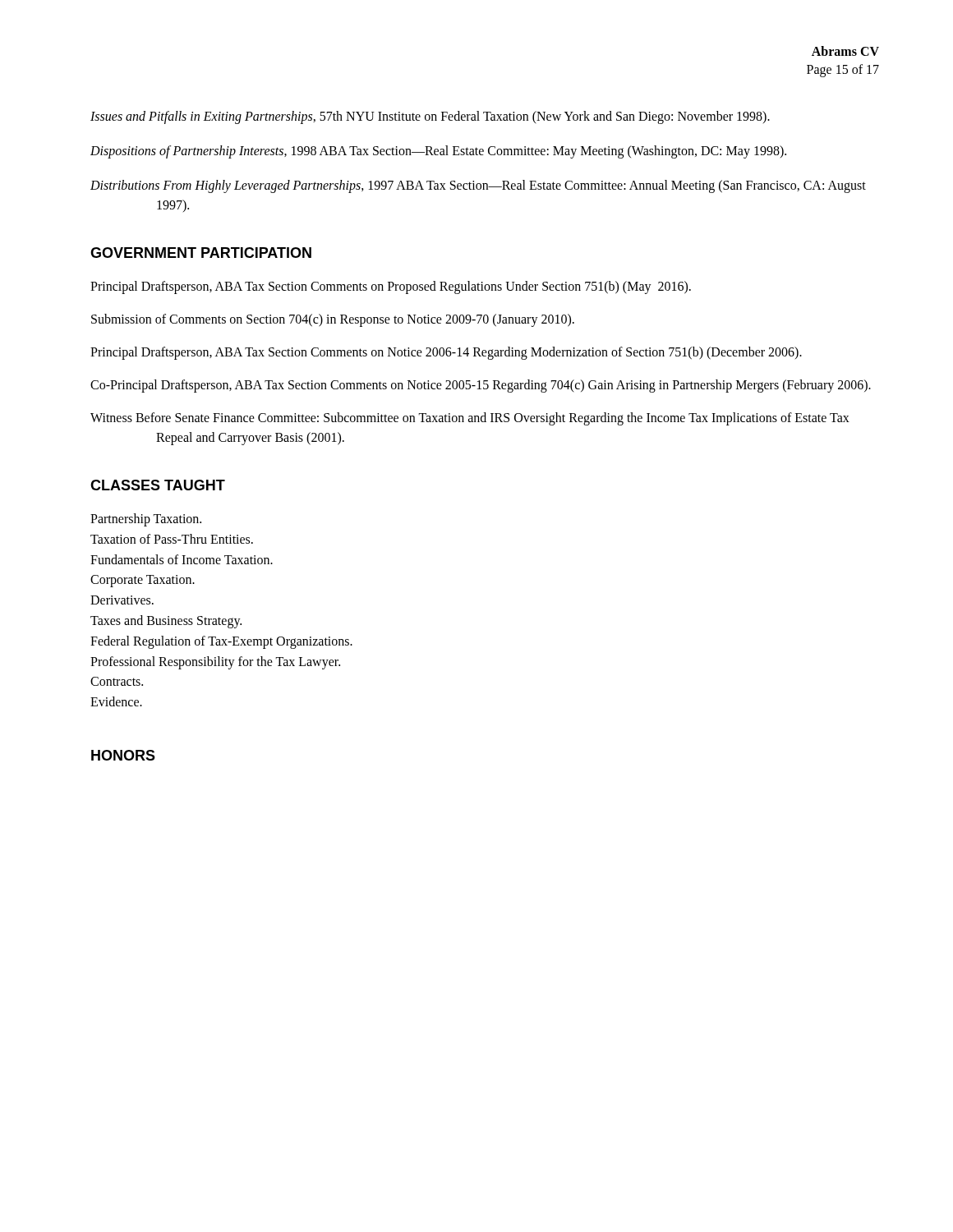Locate the text "CLASSES TAUGHT"
This screenshot has height=1232, width=953.
(x=158, y=485)
